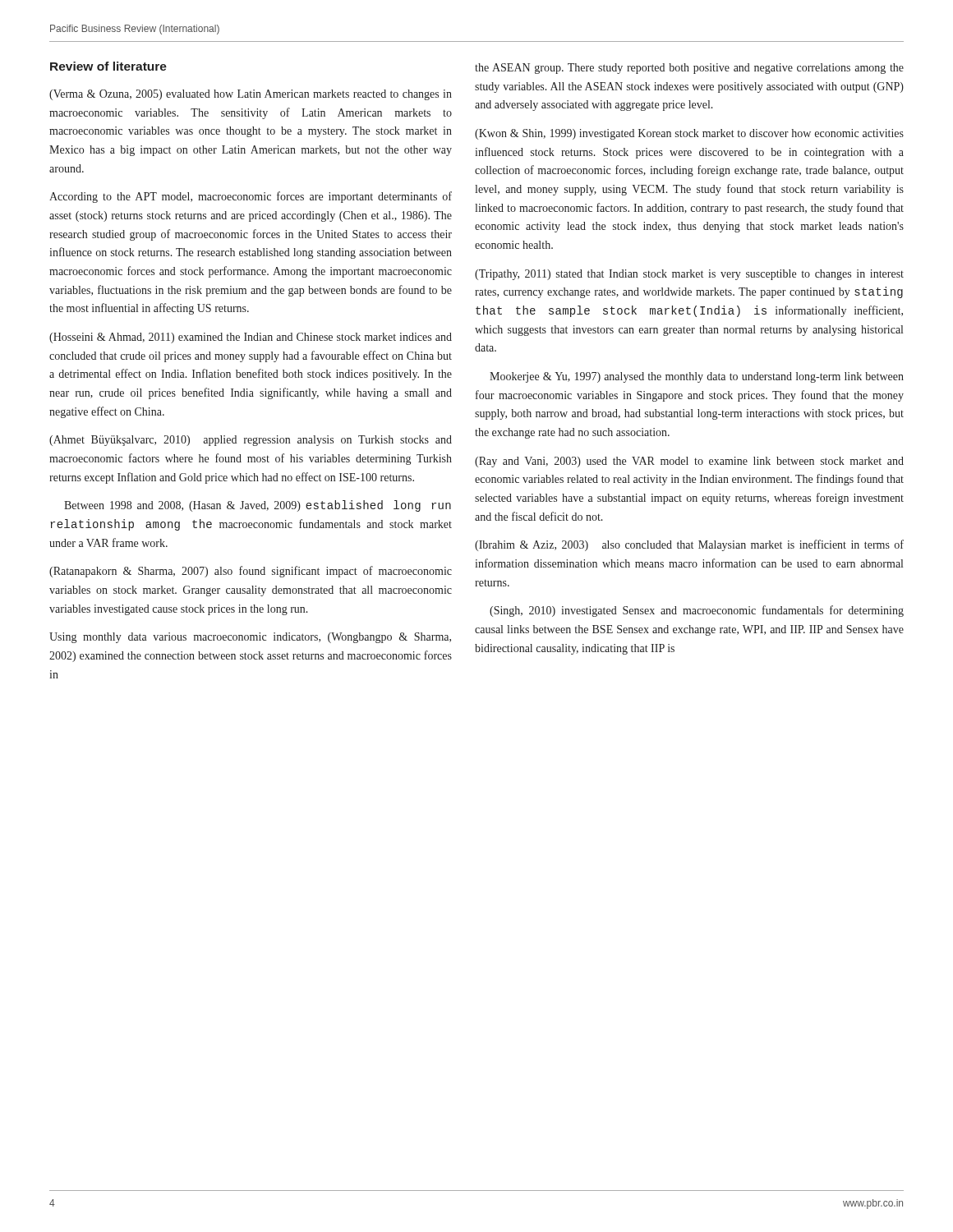Locate the text block with the text "(Ahmet Büyükşalvarc, 2010) applied regression analysis on Turkish"

(251, 459)
